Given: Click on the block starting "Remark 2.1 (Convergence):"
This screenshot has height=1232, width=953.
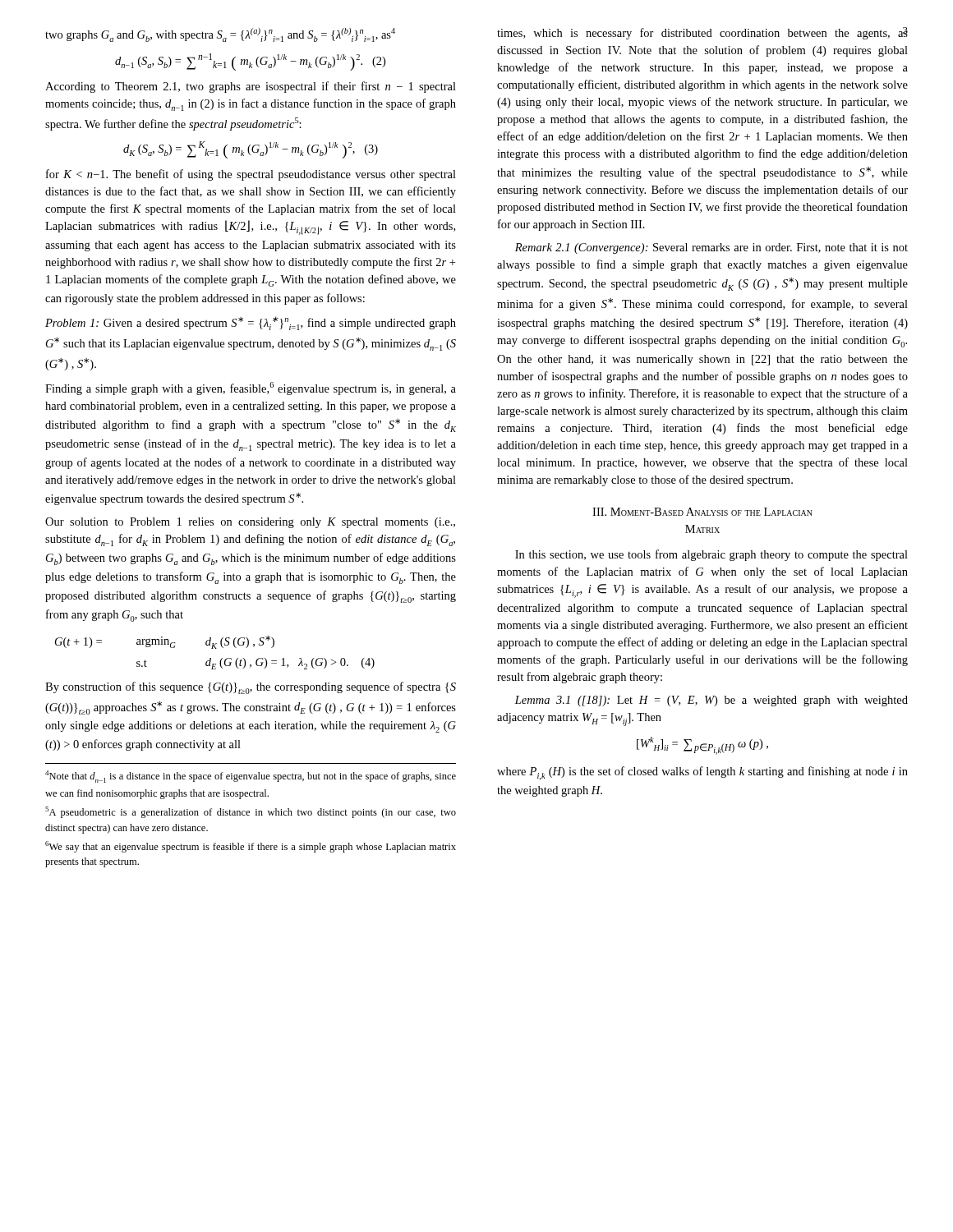Looking at the screenshot, I should click(702, 364).
